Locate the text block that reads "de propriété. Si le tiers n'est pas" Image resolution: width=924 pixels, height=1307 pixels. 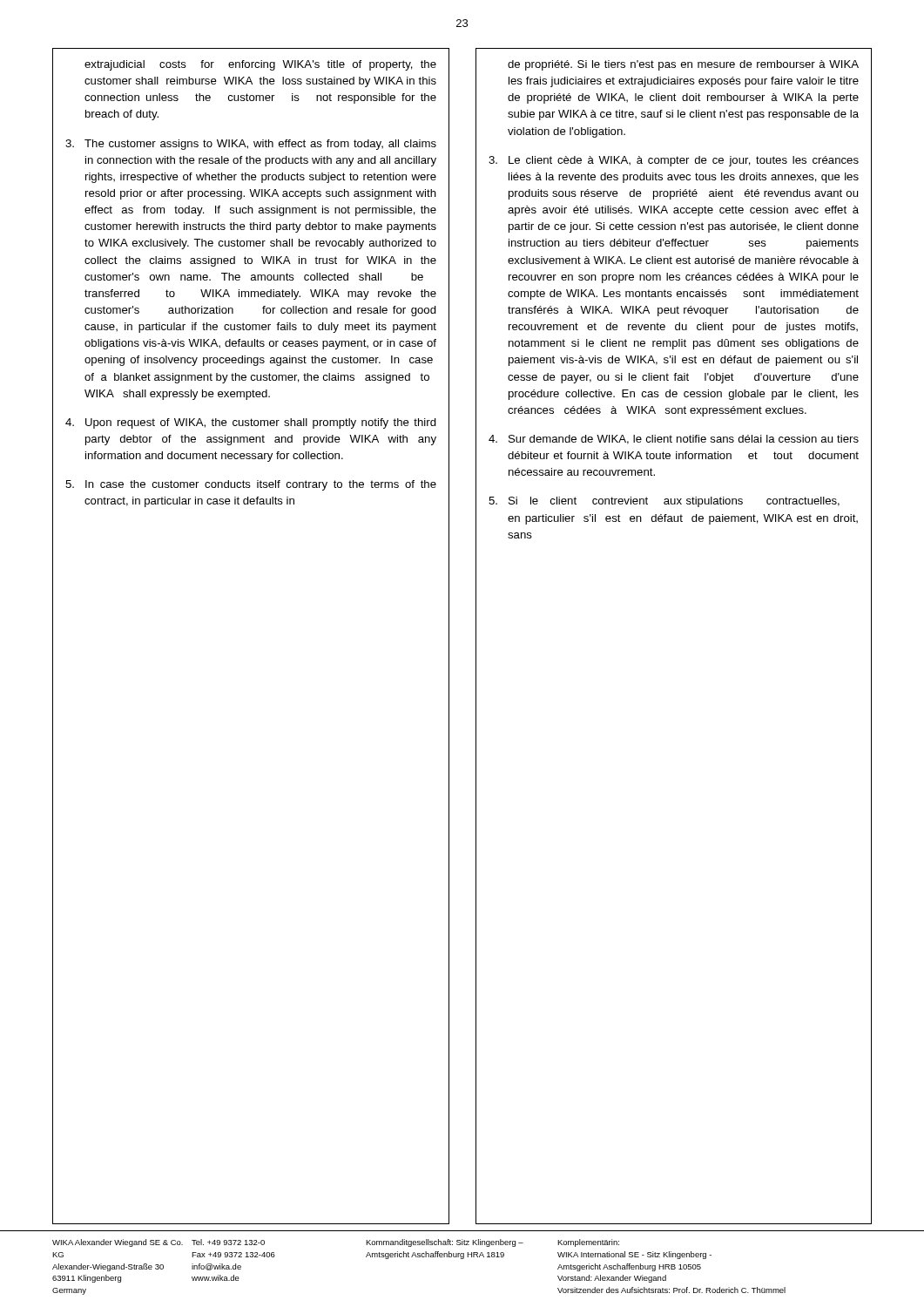pyautogui.click(x=683, y=97)
